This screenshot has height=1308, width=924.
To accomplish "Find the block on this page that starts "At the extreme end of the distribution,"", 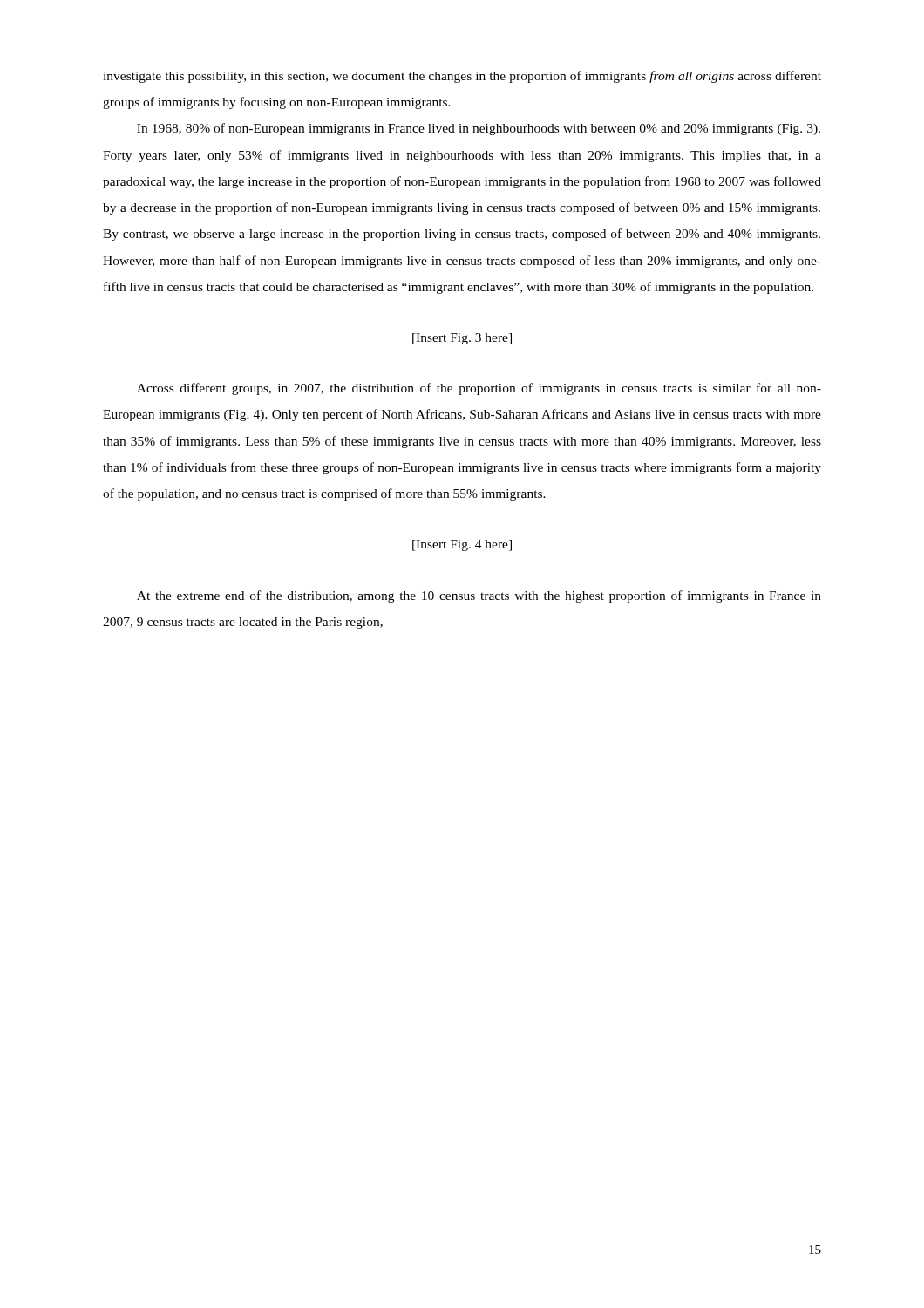I will point(462,608).
